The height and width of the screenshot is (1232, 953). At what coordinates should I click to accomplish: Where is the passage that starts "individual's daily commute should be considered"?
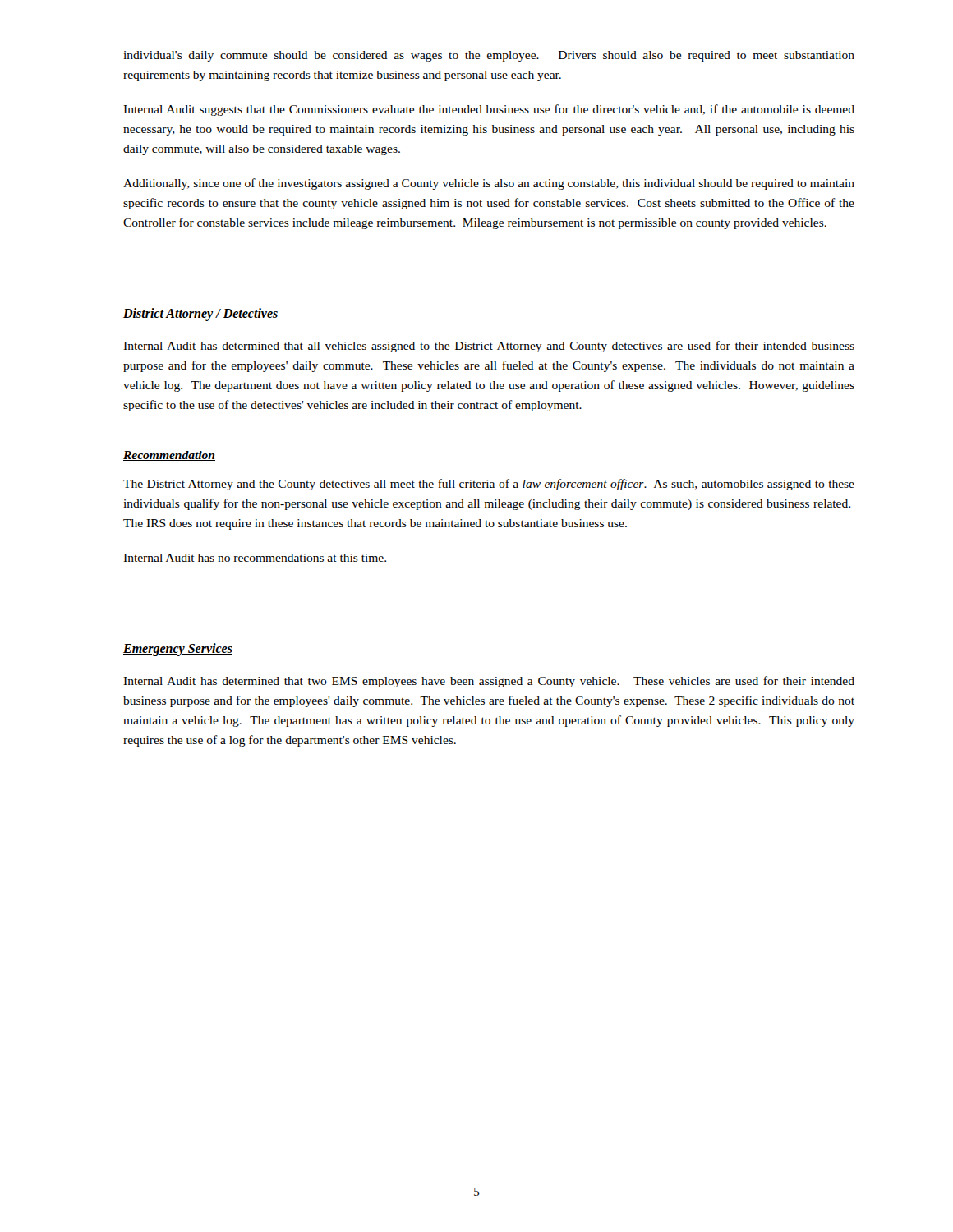[489, 65]
